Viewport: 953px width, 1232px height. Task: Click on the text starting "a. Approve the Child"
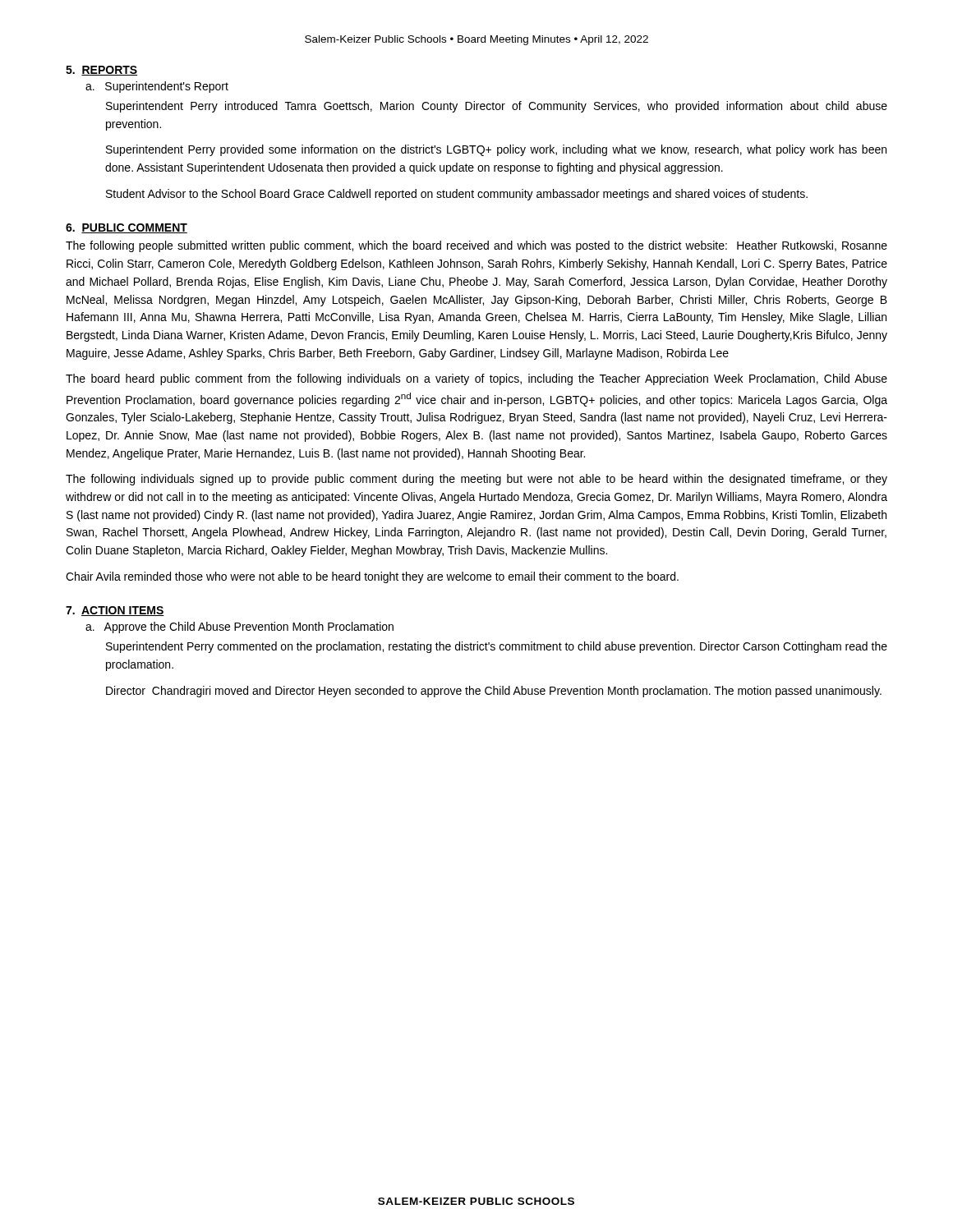[240, 627]
